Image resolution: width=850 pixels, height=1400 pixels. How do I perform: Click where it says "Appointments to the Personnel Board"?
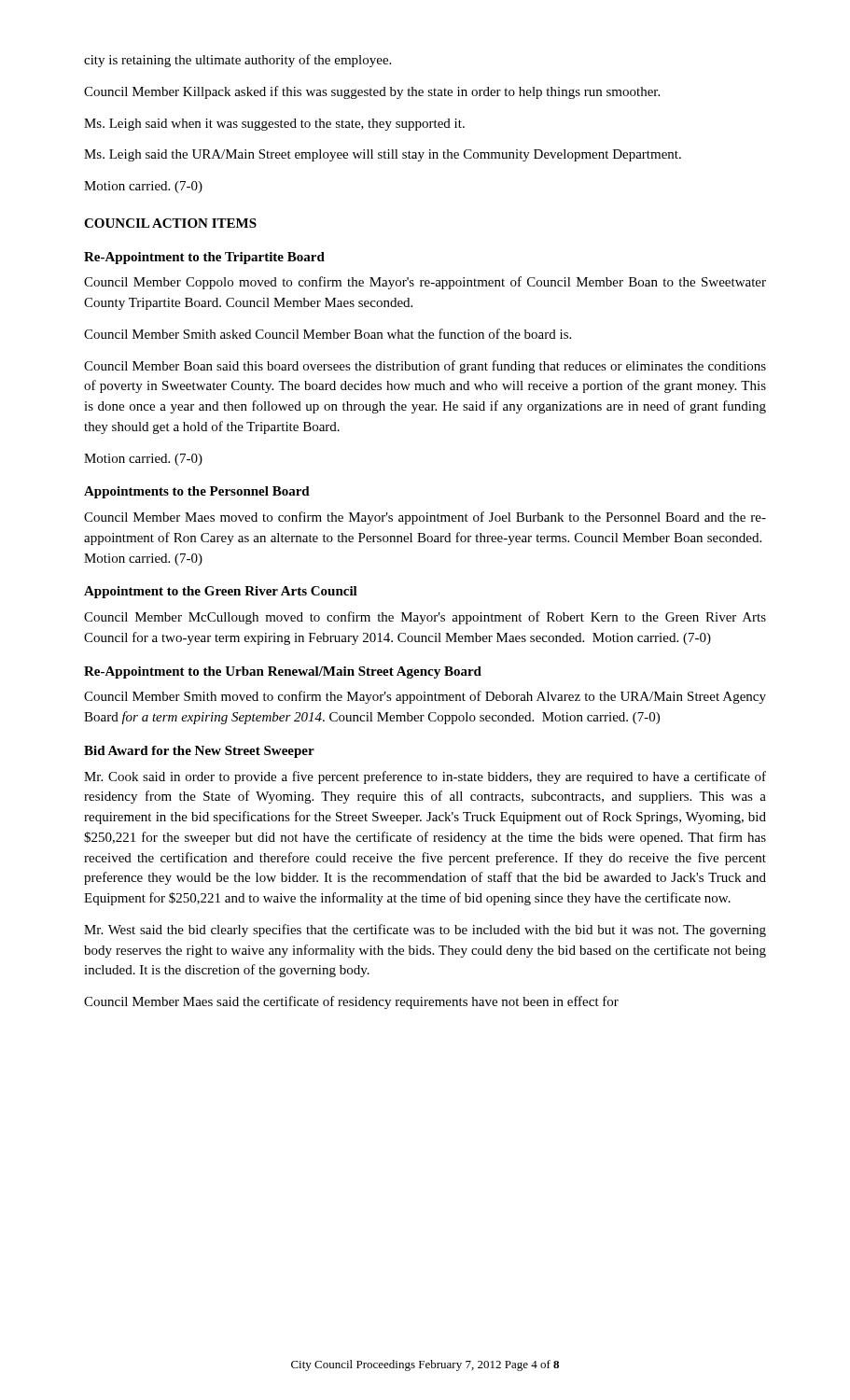coord(197,492)
